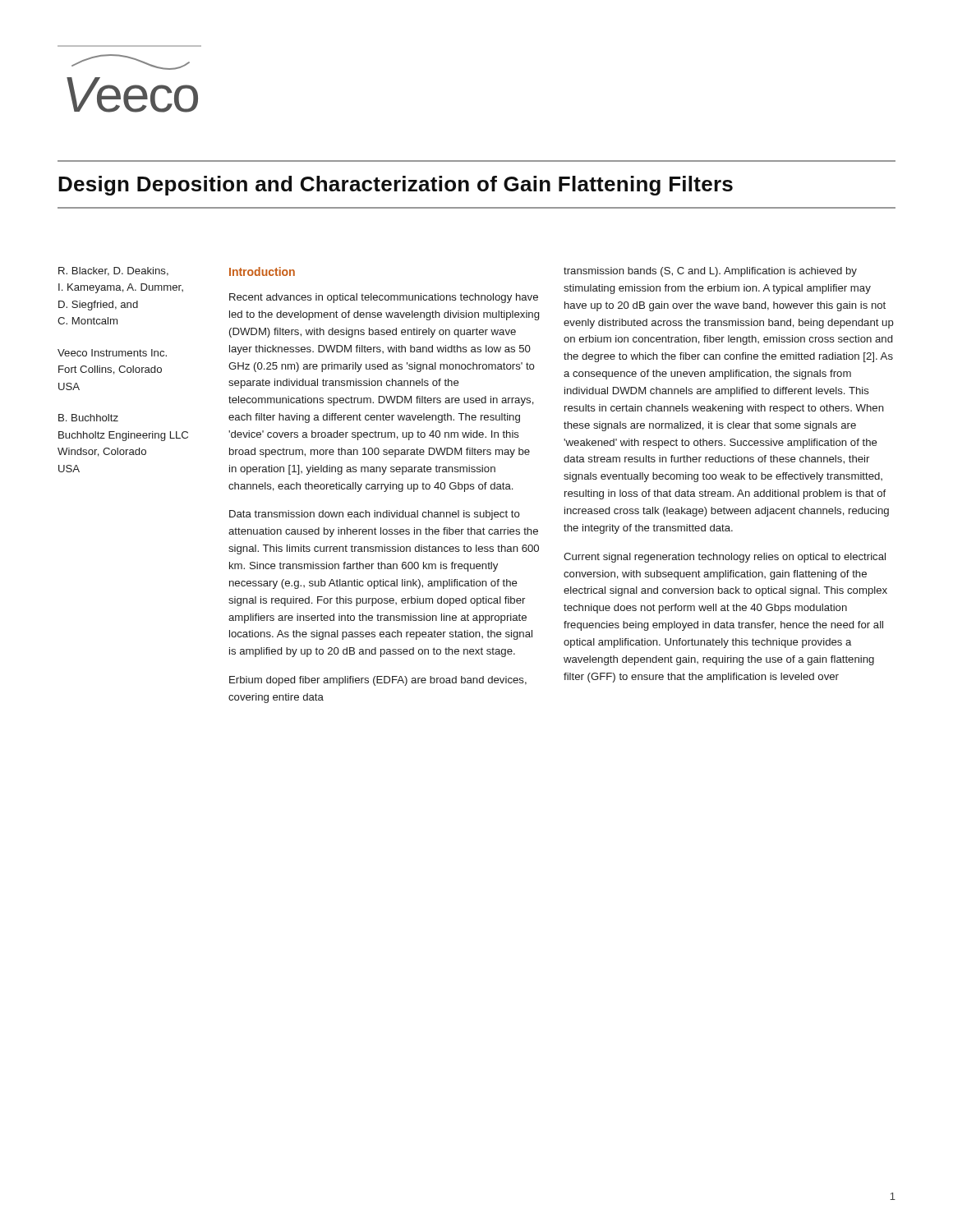Viewport: 953px width, 1232px height.
Task: Click on the region starting "Recent advances in optical telecommunications technology have"
Action: pyautogui.click(x=384, y=498)
